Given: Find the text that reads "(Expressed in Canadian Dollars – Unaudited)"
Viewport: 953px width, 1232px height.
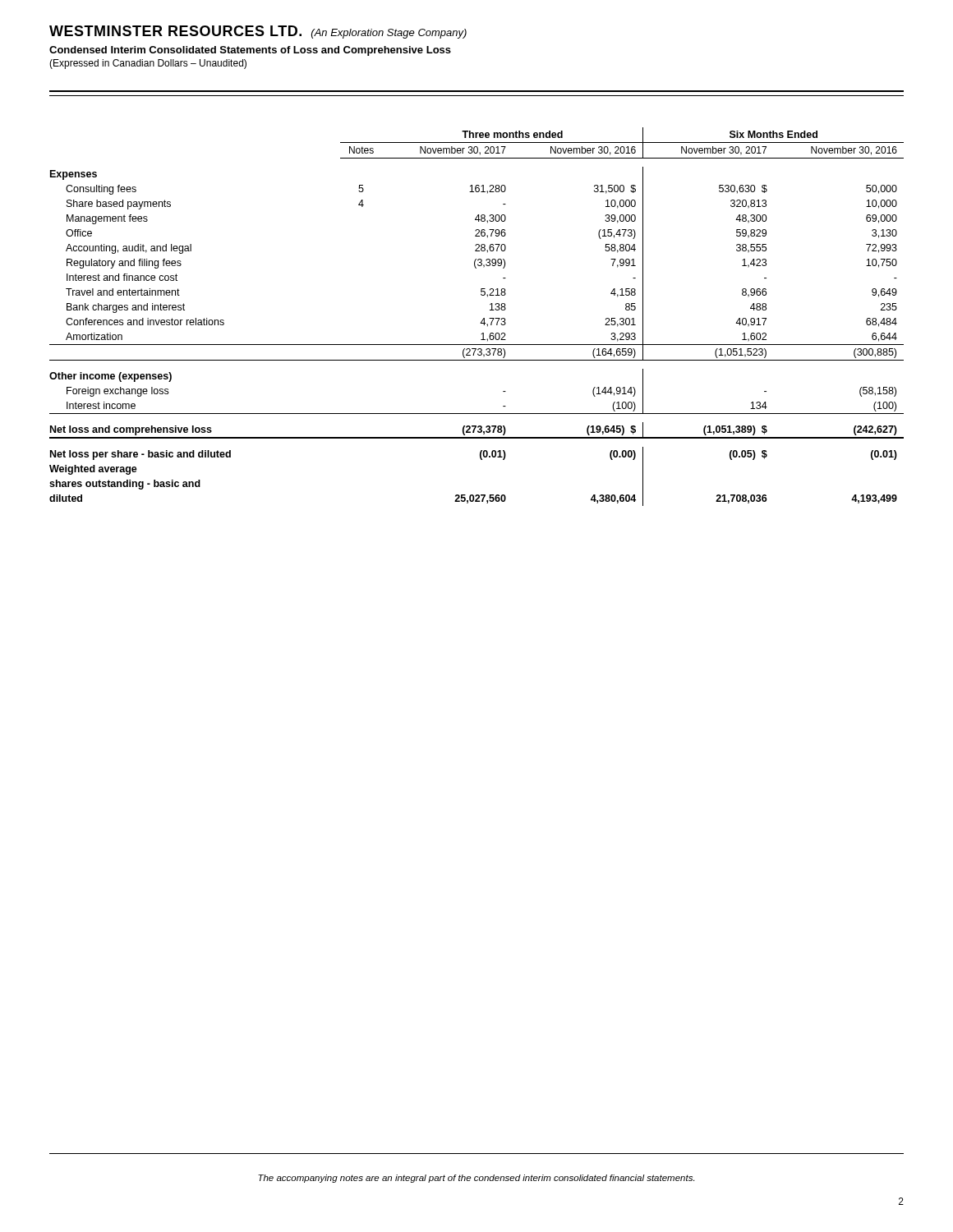Looking at the screenshot, I should pyautogui.click(x=148, y=63).
